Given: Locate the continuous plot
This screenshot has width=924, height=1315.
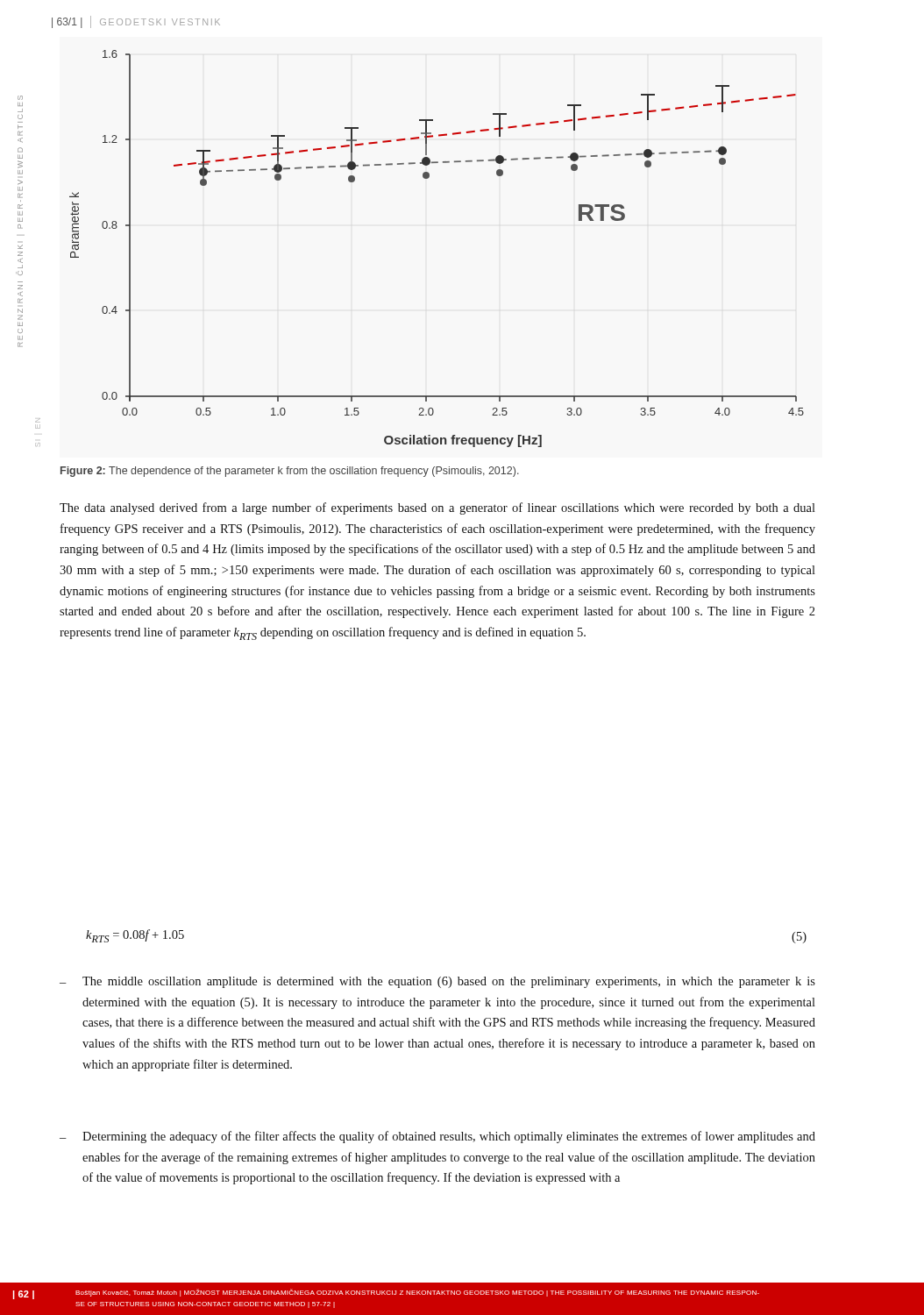Looking at the screenshot, I should [441, 247].
